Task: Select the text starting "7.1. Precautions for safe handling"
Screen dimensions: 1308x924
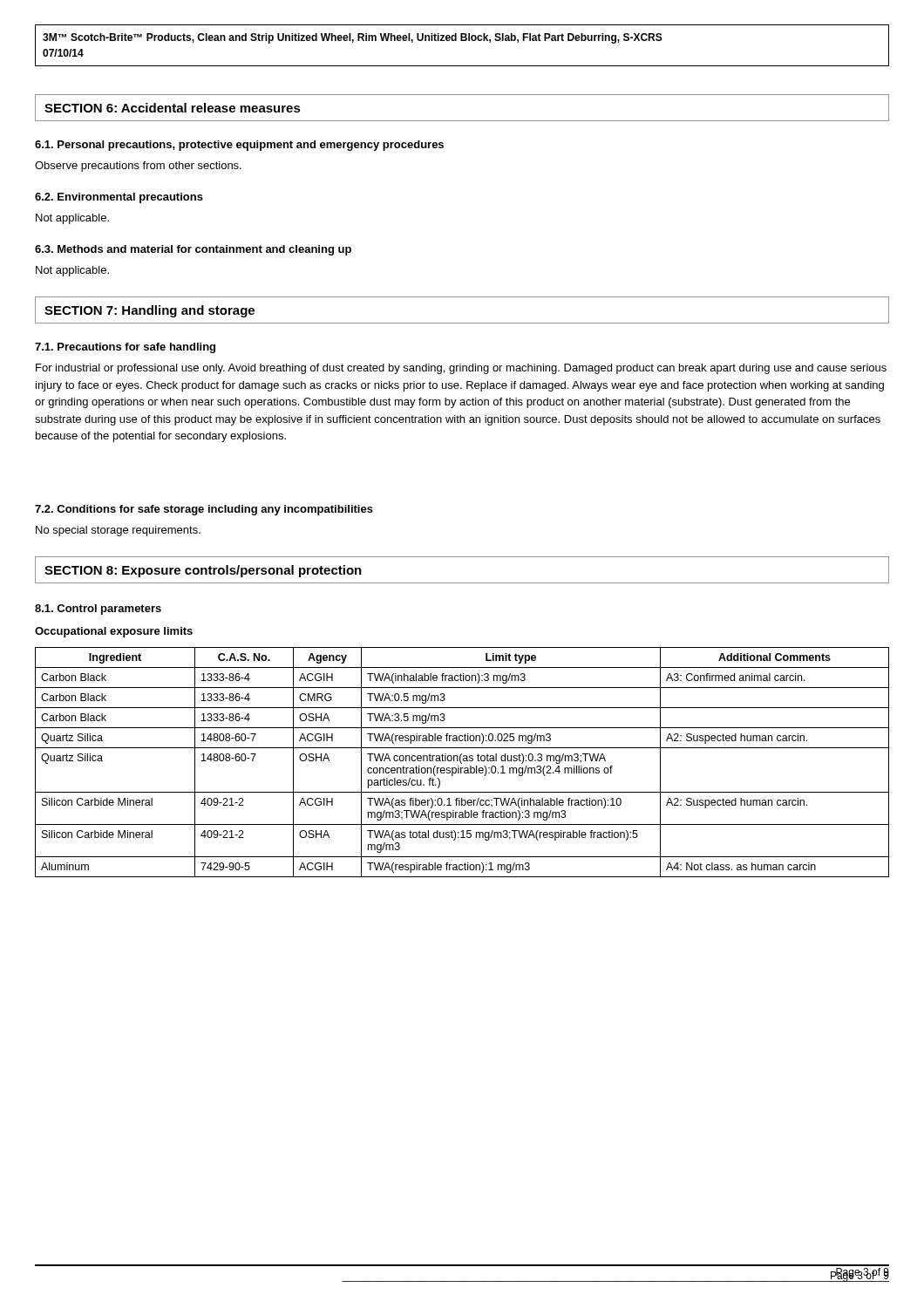Action: click(x=126, y=347)
